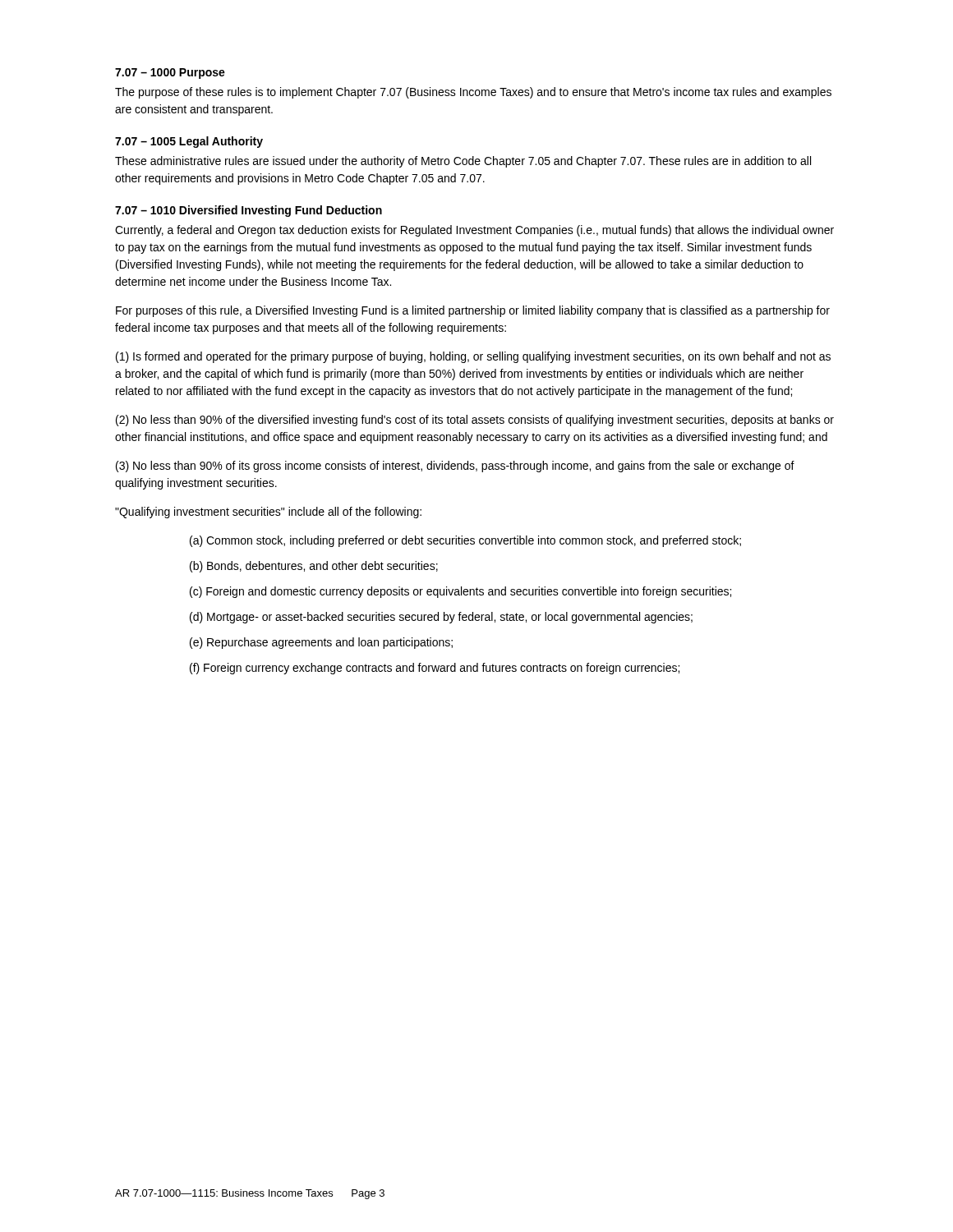Find the block on this page that starts "(d) Mortgage- or asset-backed securities secured by"
The width and height of the screenshot is (953, 1232).
click(441, 617)
